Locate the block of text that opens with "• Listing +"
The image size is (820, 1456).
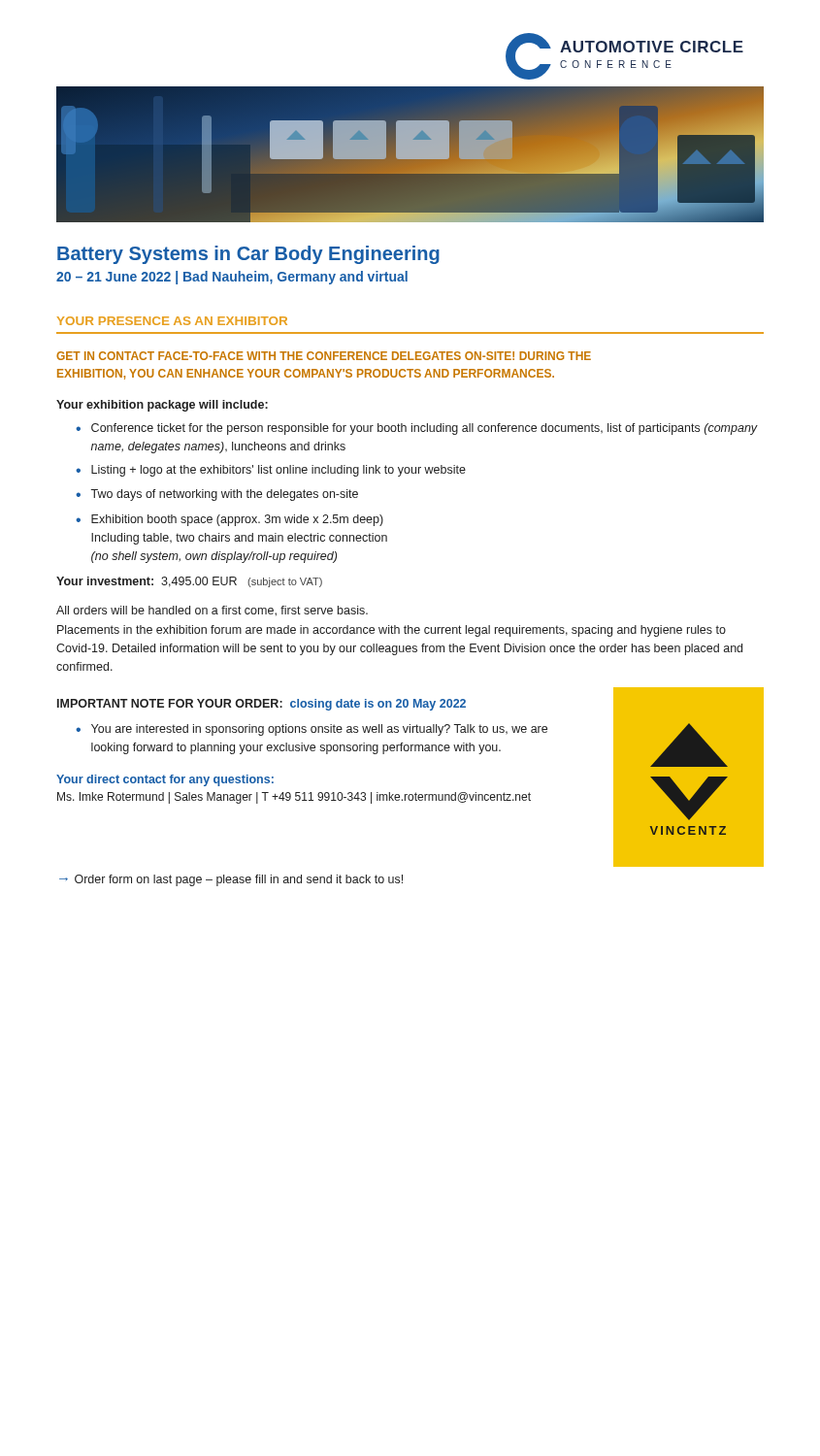tap(420, 471)
